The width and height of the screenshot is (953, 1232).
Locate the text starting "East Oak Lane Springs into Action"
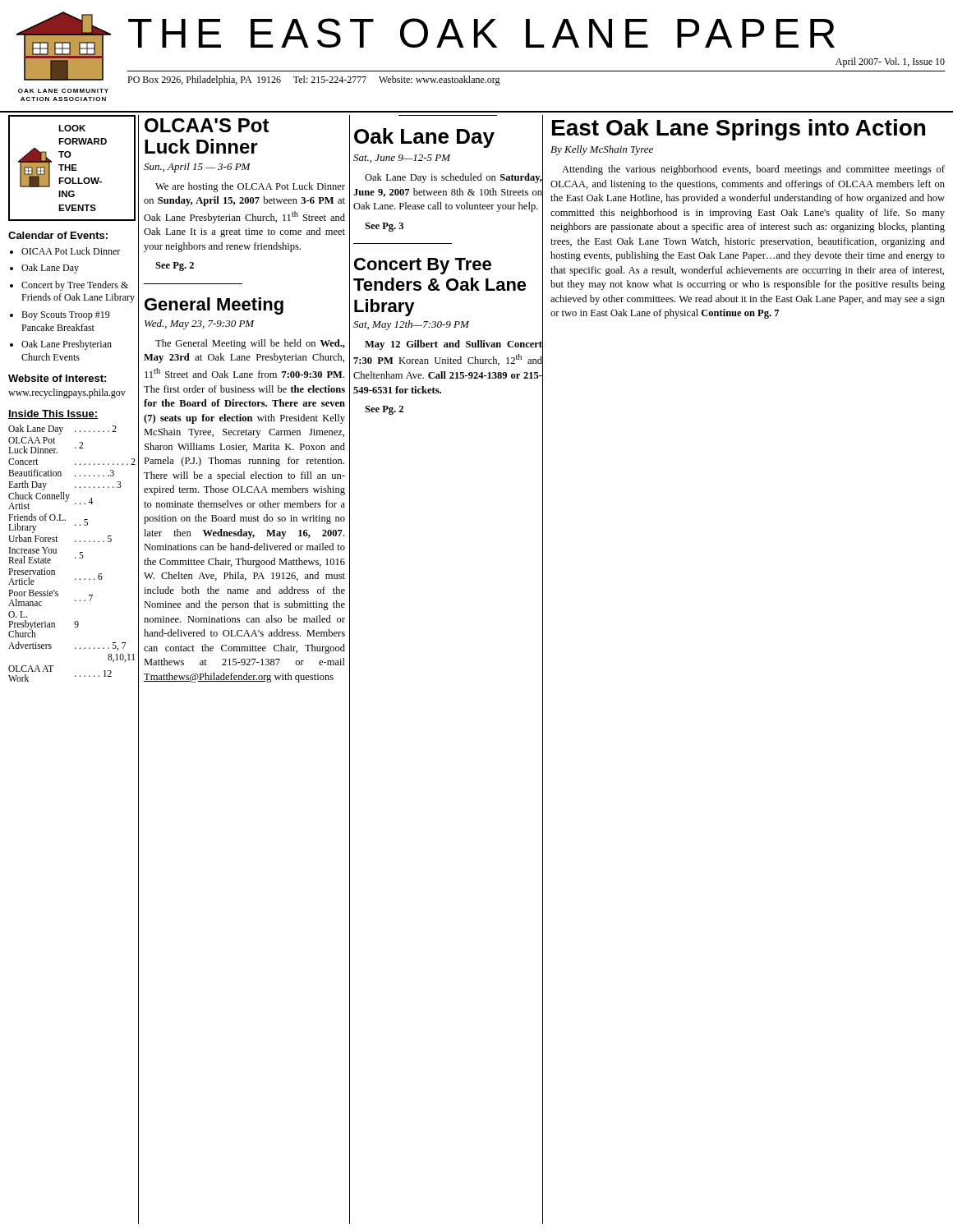(x=739, y=128)
